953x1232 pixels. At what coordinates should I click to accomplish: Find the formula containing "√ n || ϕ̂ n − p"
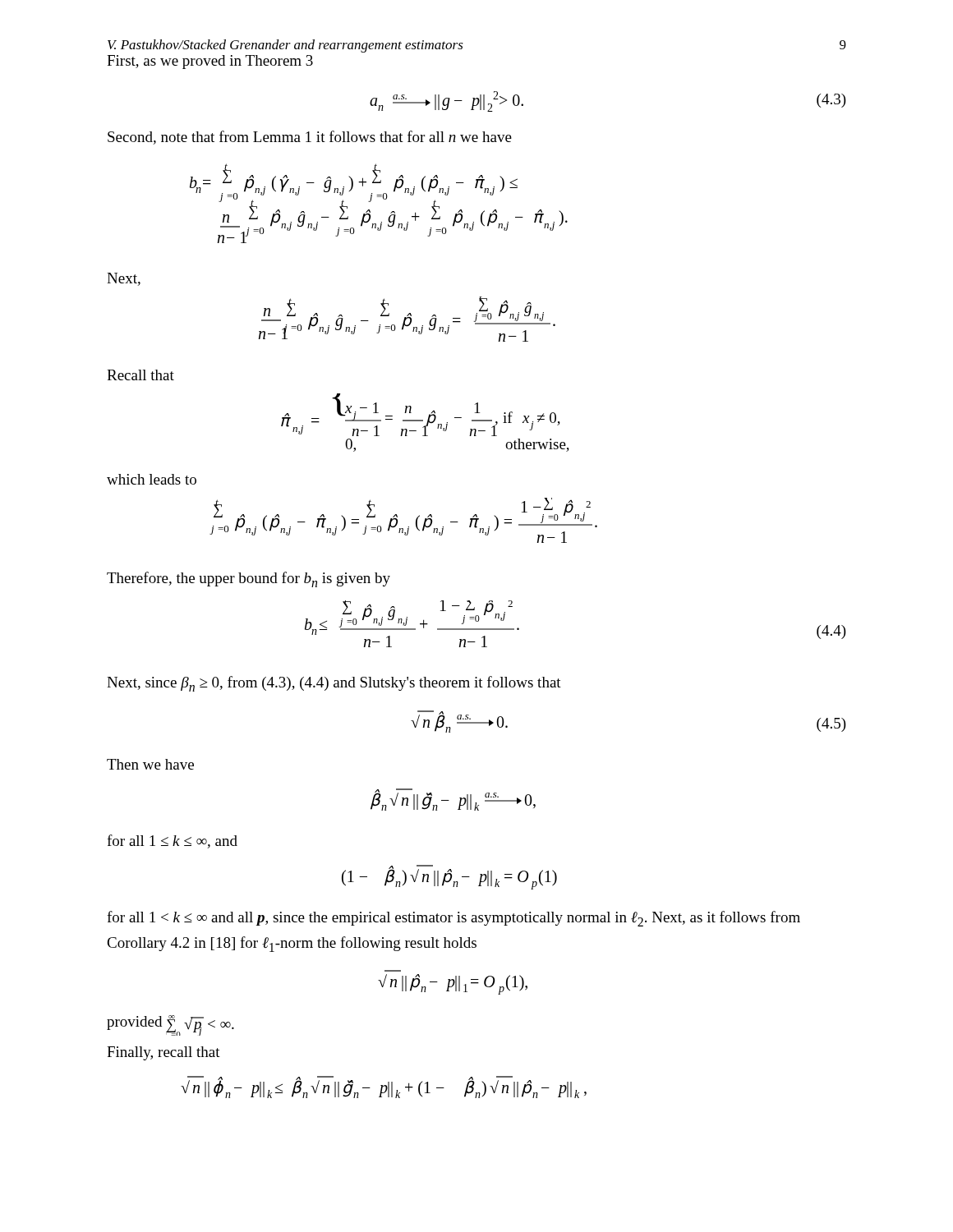(476, 1086)
